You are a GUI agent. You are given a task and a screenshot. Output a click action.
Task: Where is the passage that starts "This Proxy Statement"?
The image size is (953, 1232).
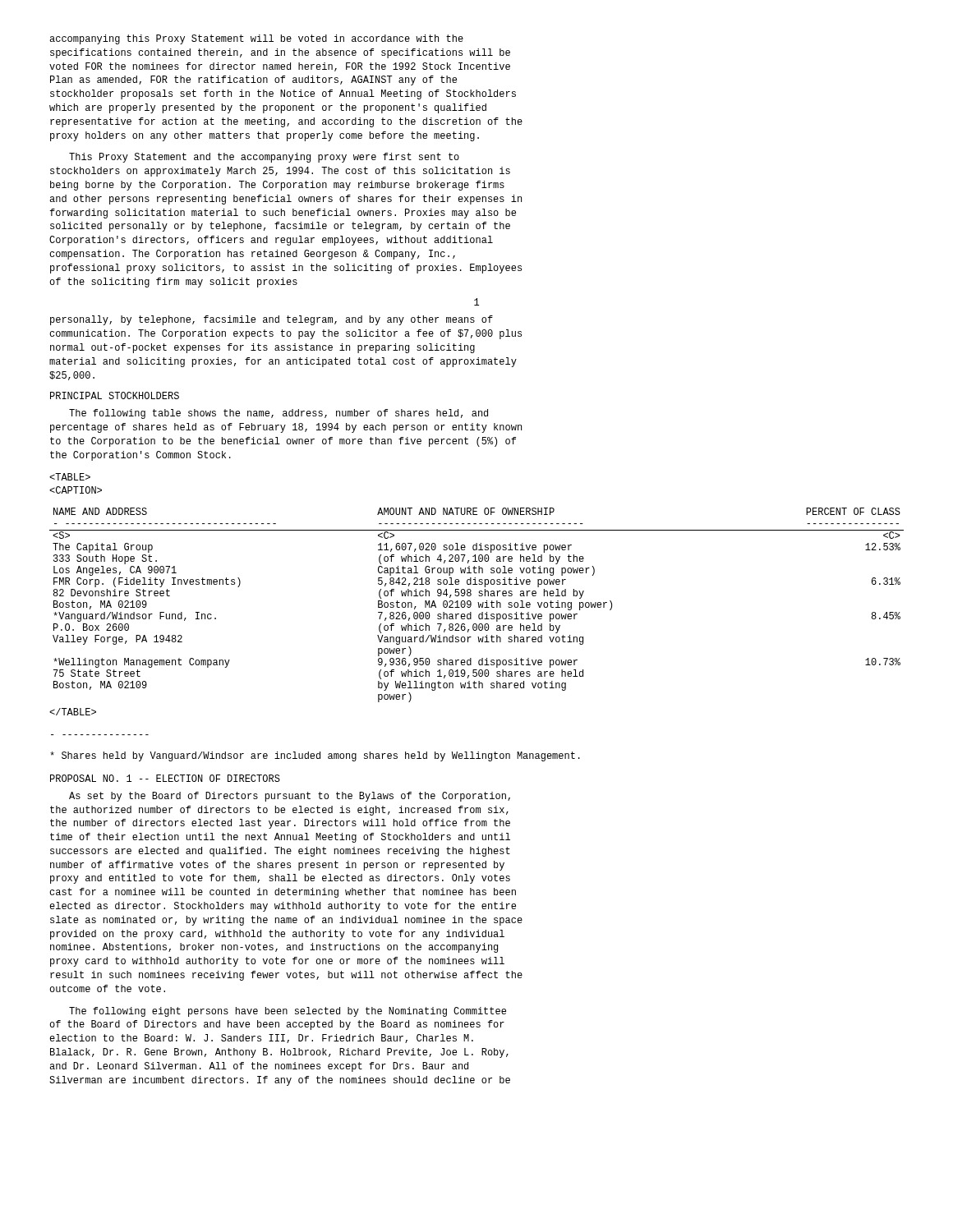(286, 220)
